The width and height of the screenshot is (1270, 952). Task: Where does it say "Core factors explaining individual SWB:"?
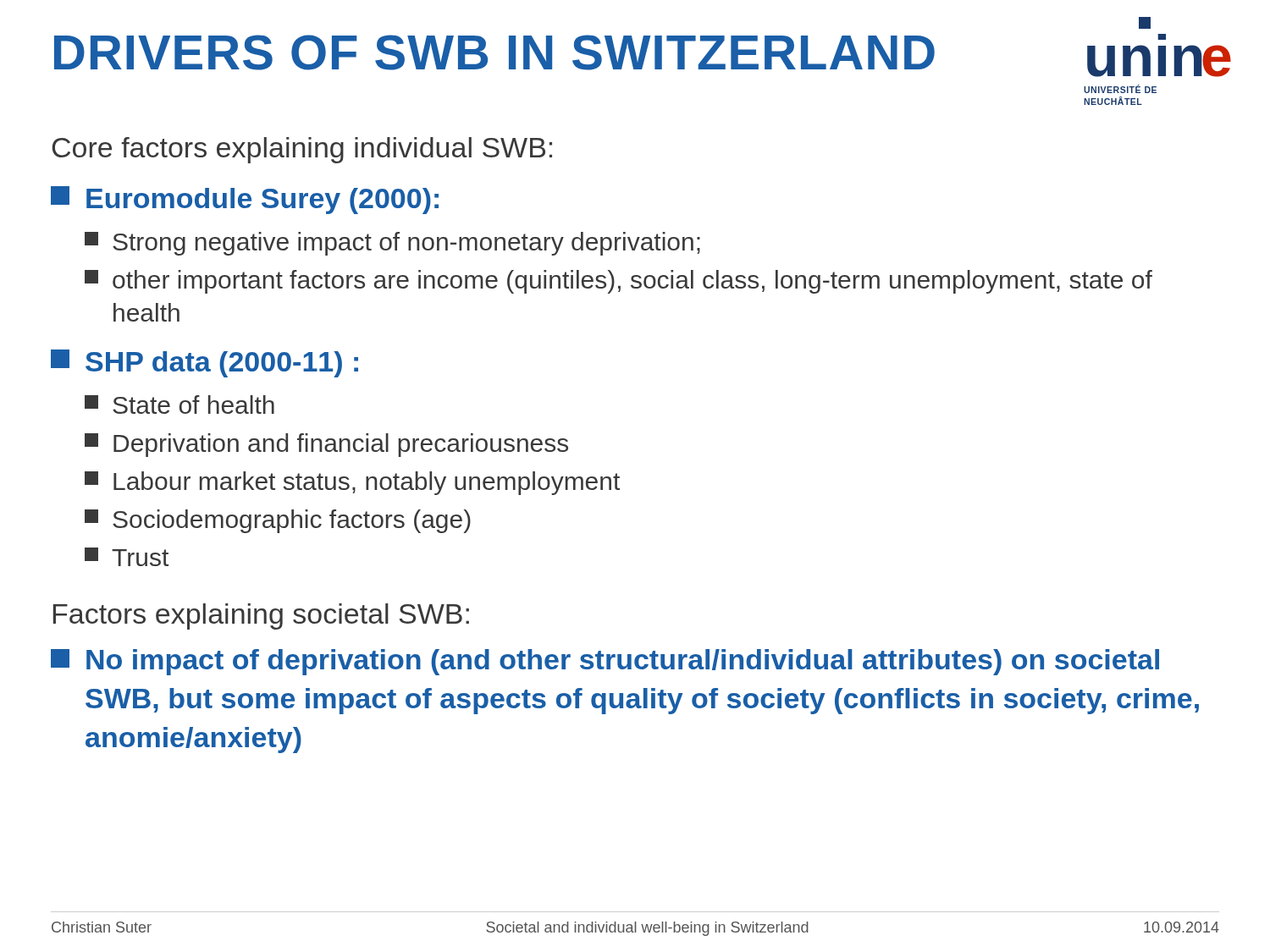pos(303,147)
